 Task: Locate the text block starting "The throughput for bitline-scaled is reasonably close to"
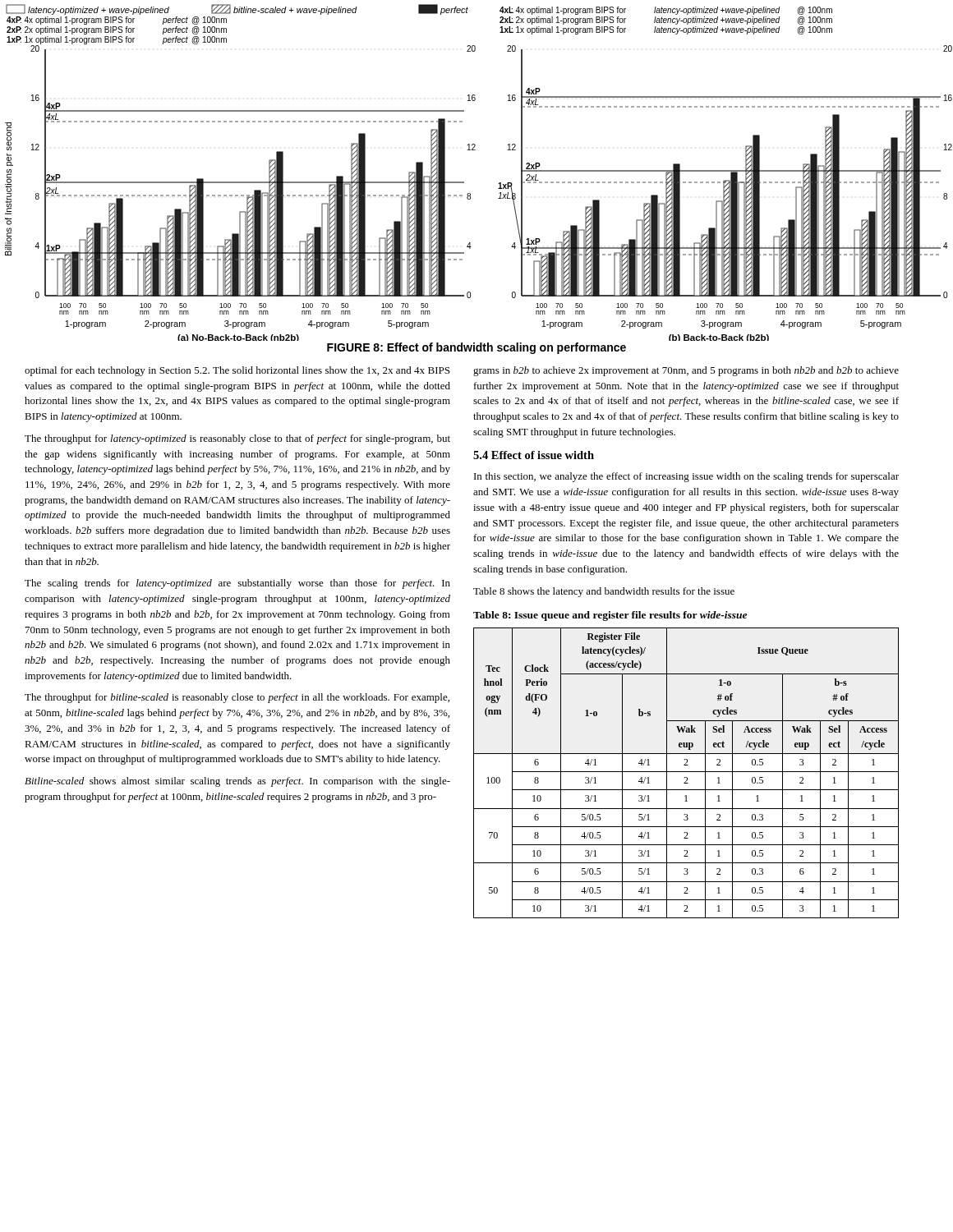click(x=237, y=728)
